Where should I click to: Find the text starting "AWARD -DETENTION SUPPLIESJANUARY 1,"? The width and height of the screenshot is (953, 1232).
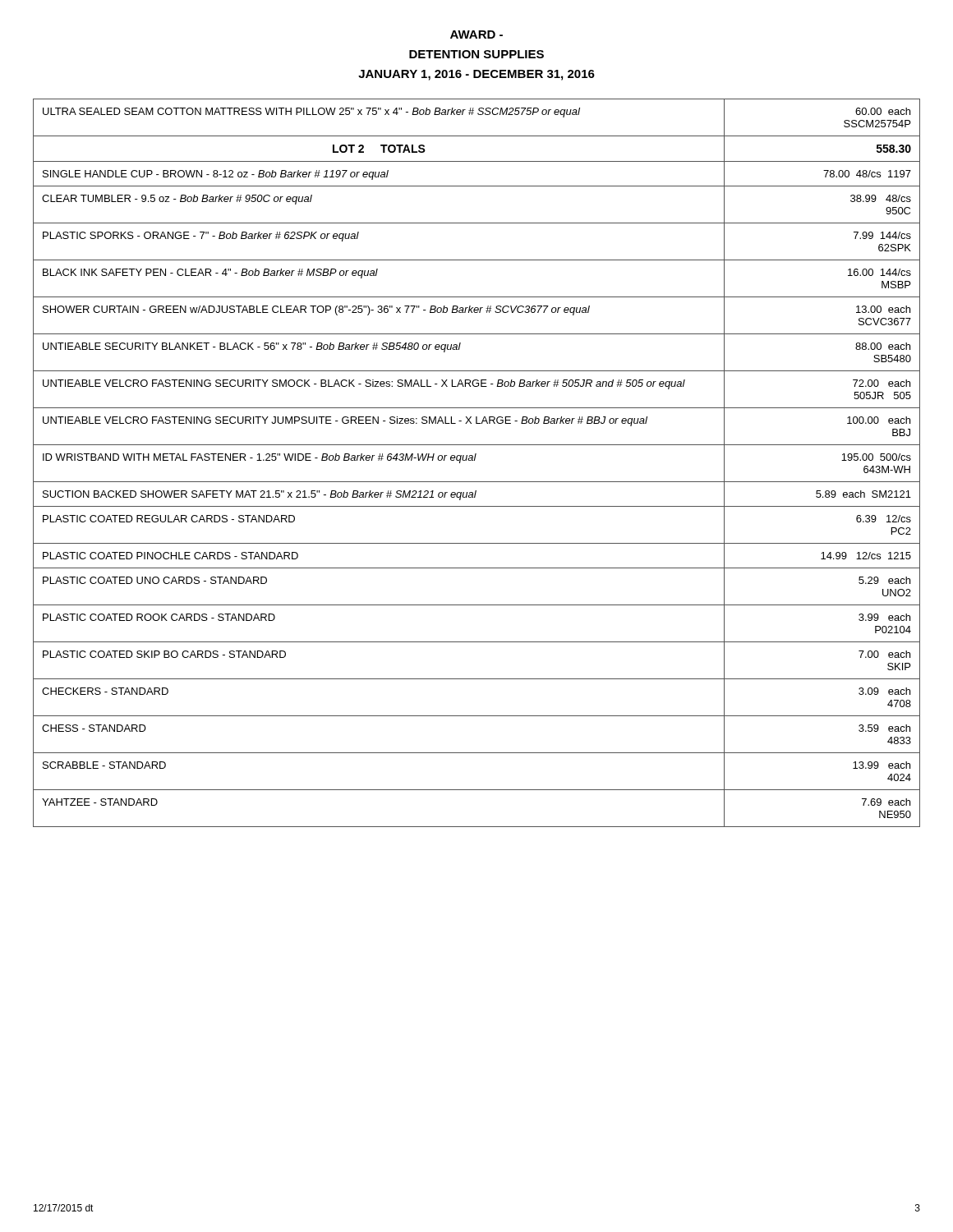(x=476, y=54)
